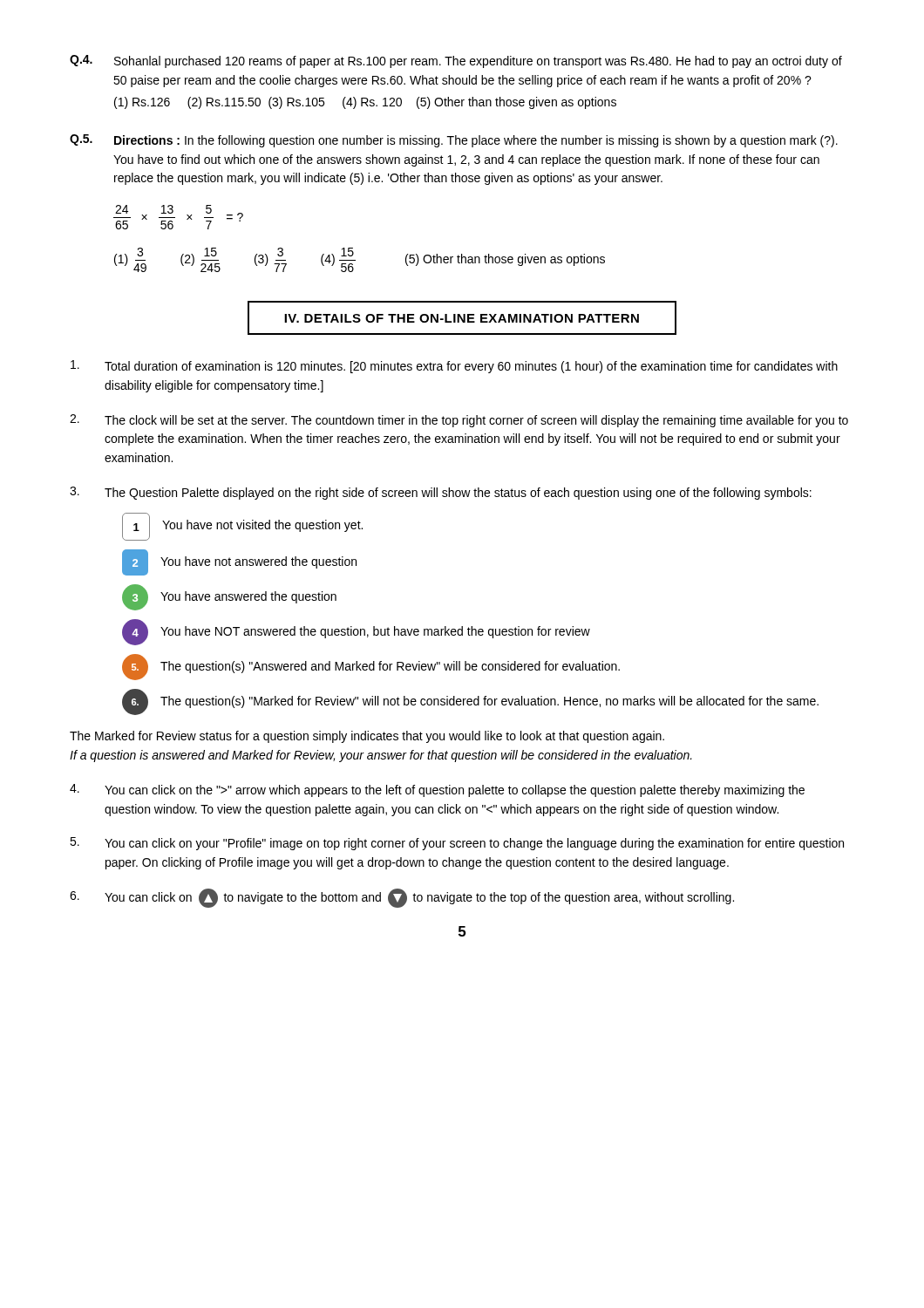Locate the text block starting "2. The clock will be set at"
924x1308 pixels.
(x=462, y=440)
